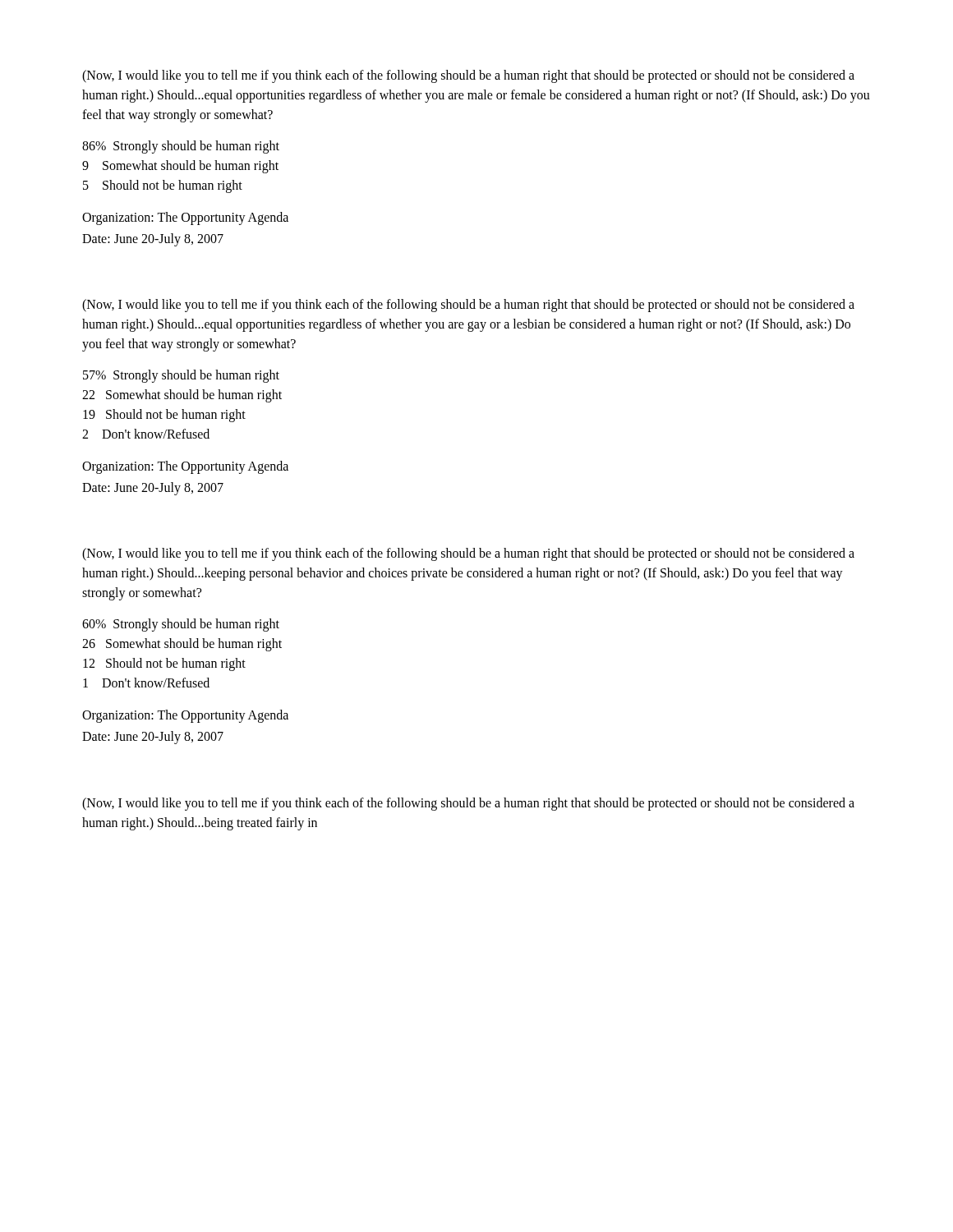Point to "1 Don't know/Refused"
Viewport: 953px width, 1232px height.
click(x=146, y=683)
